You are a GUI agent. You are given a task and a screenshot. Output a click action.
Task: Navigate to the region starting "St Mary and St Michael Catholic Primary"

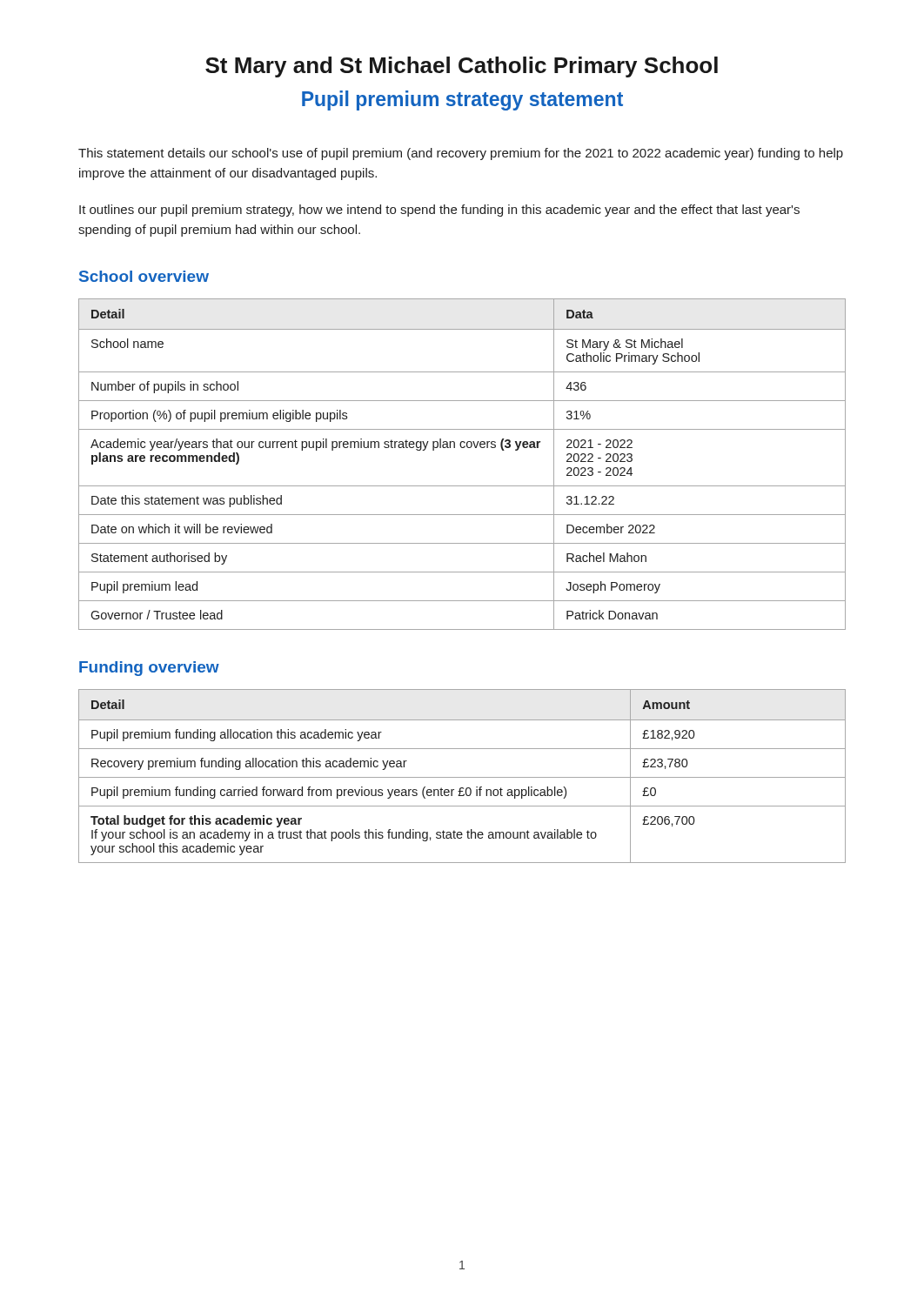click(462, 65)
